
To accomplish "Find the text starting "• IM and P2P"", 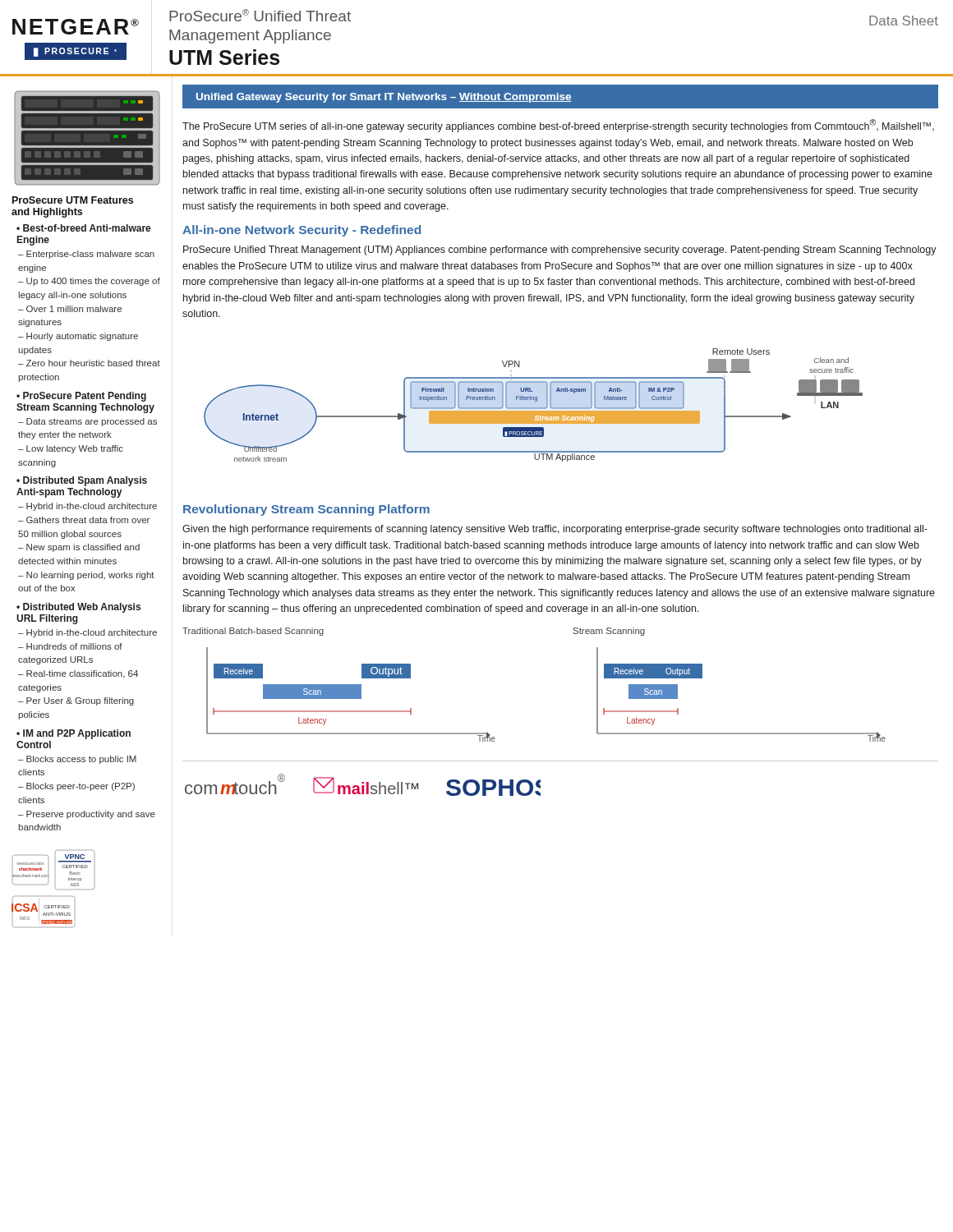I will point(74,739).
